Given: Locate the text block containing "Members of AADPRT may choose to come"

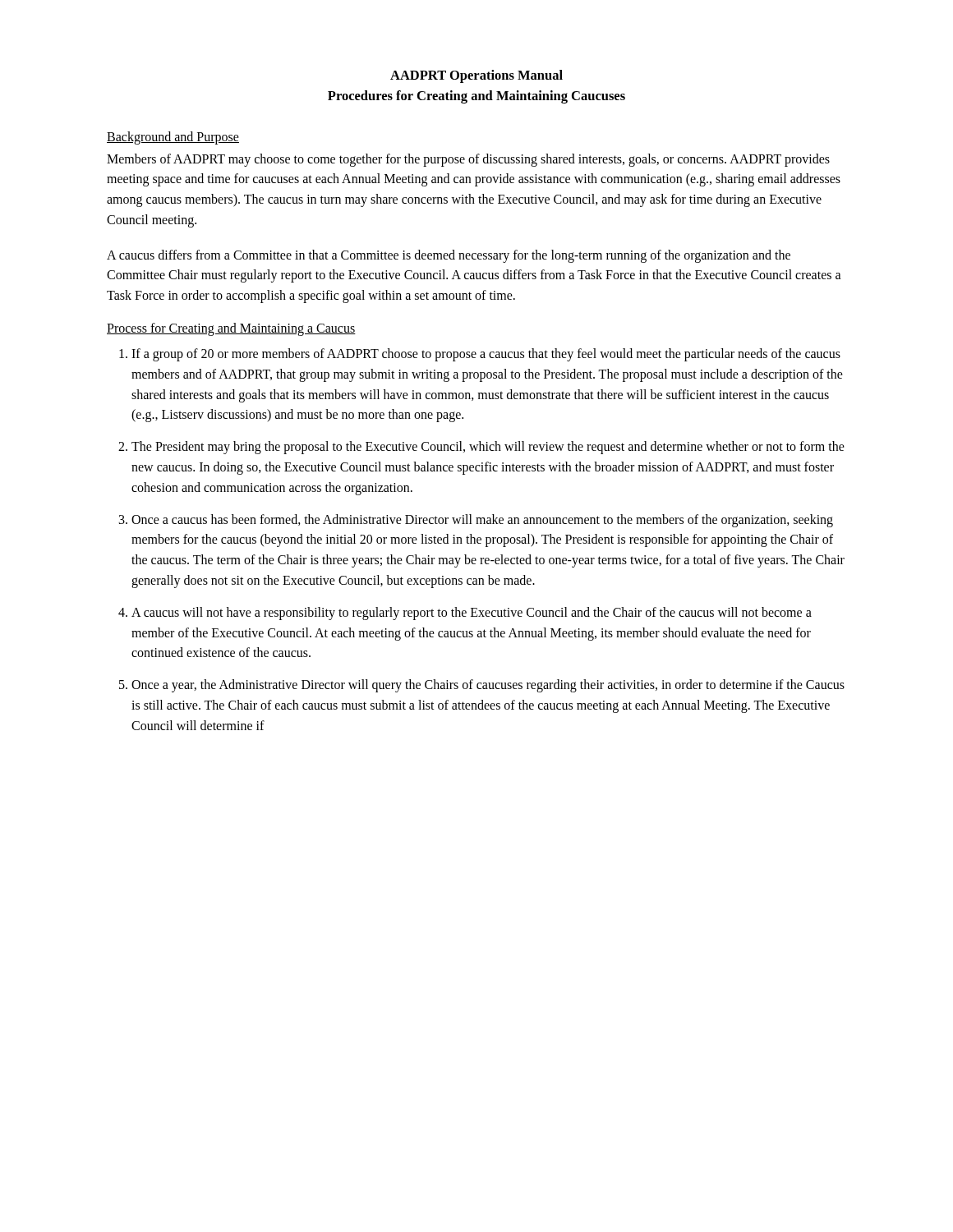Looking at the screenshot, I should (474, 189).
